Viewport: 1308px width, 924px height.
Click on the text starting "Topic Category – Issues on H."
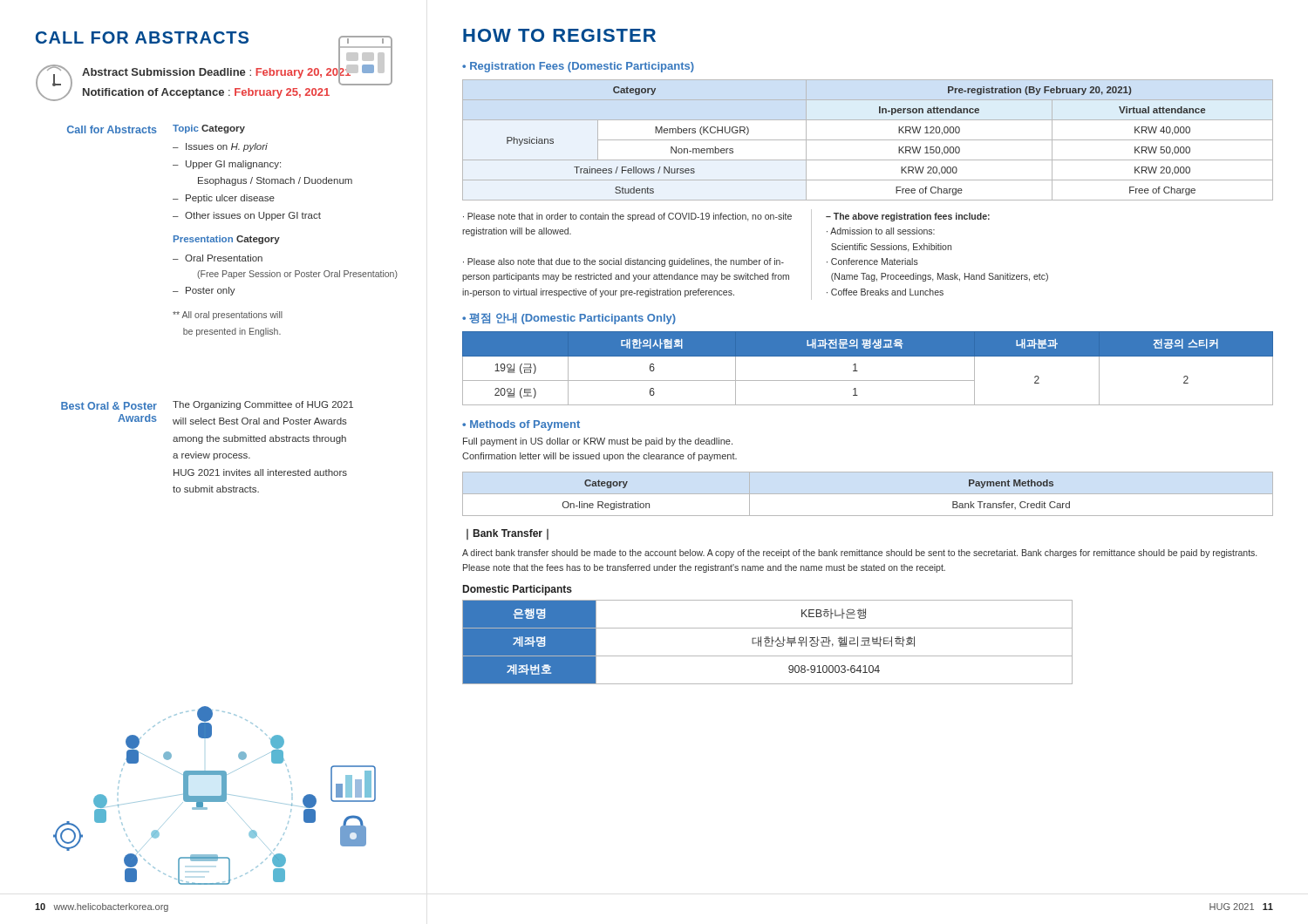pos(286,230)
